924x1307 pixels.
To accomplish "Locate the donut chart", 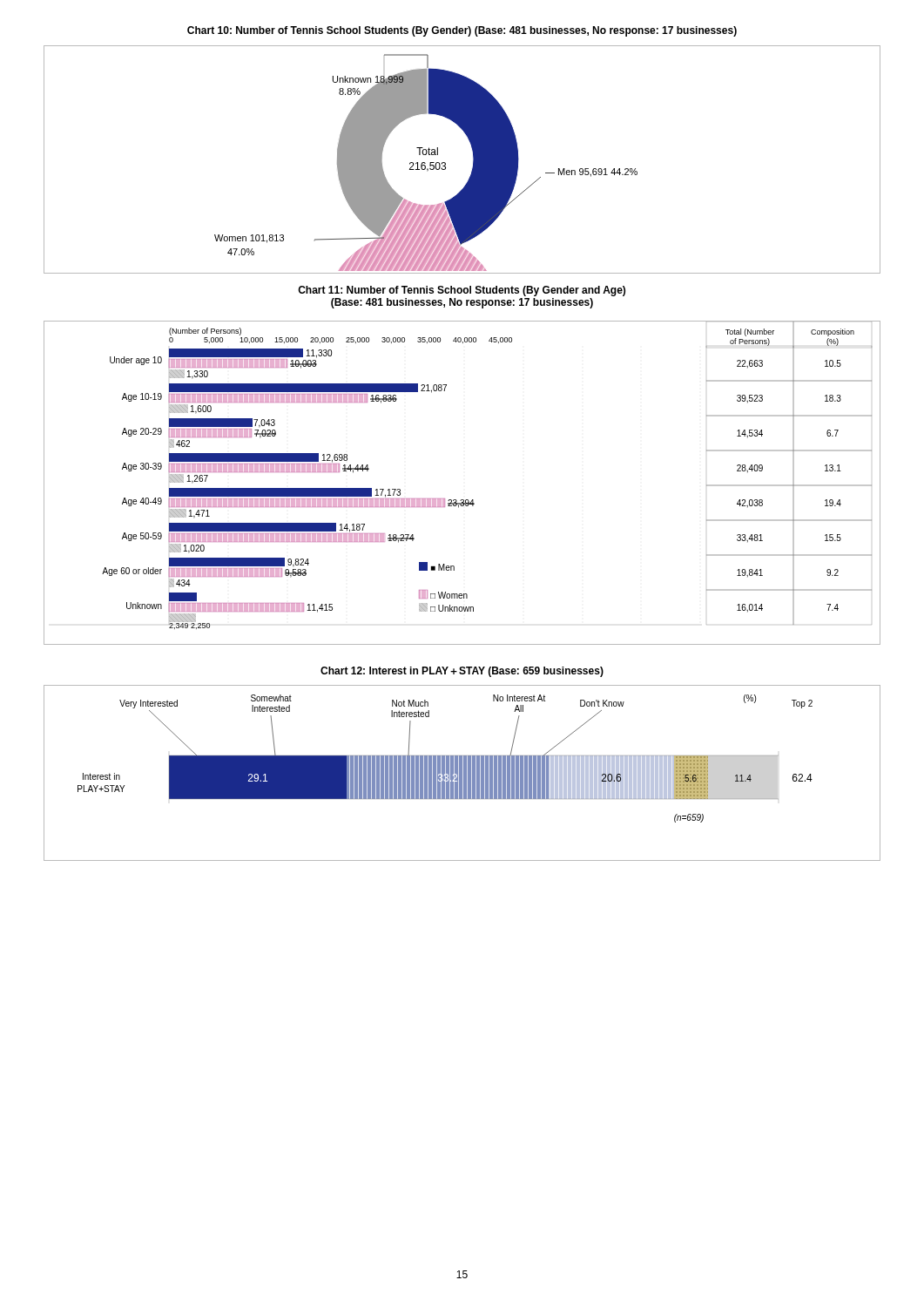I will coord(462,159).
